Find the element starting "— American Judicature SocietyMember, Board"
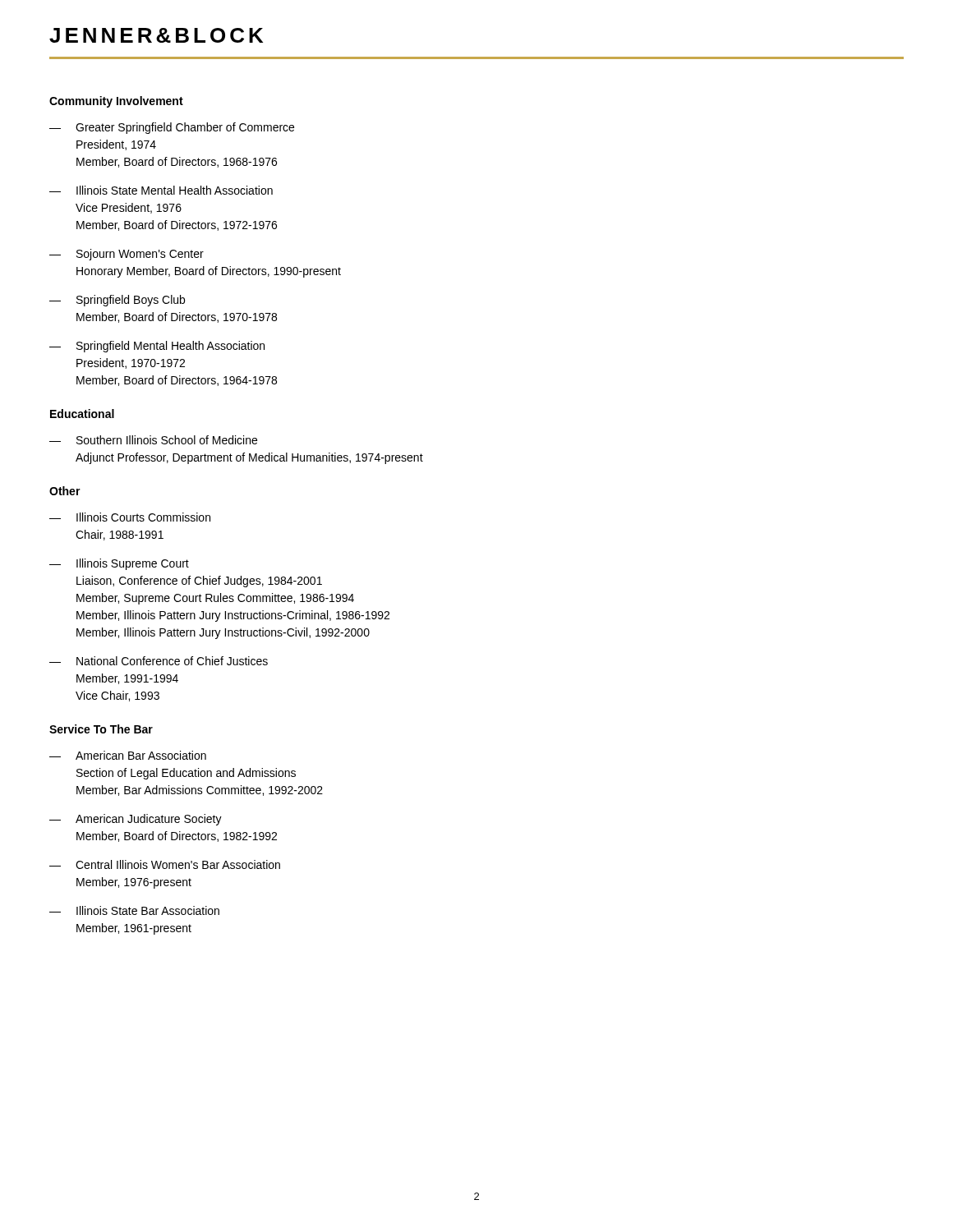 (x=136, y=820)
